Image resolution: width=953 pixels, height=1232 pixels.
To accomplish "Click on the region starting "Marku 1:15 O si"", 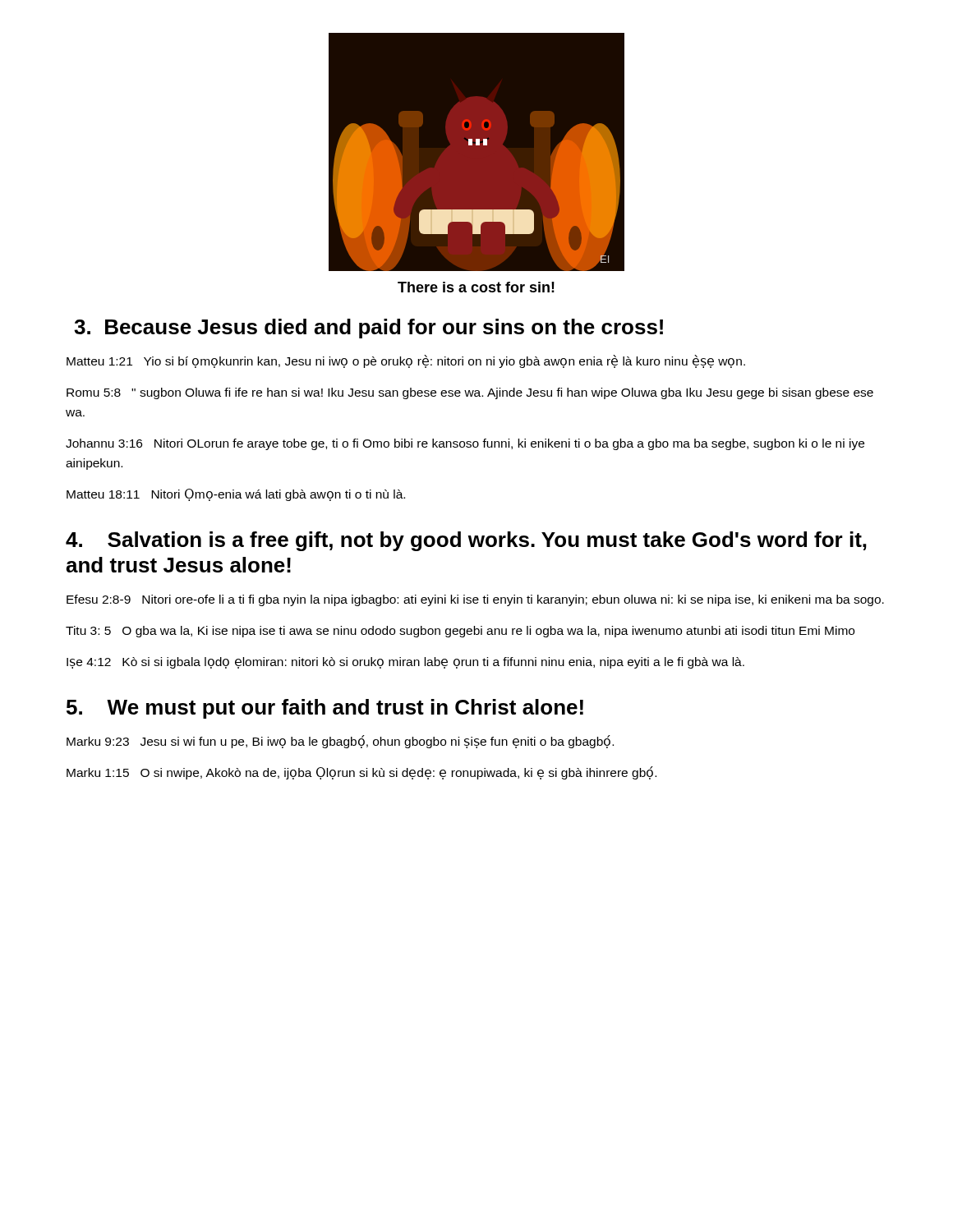I will pos(362,773).
